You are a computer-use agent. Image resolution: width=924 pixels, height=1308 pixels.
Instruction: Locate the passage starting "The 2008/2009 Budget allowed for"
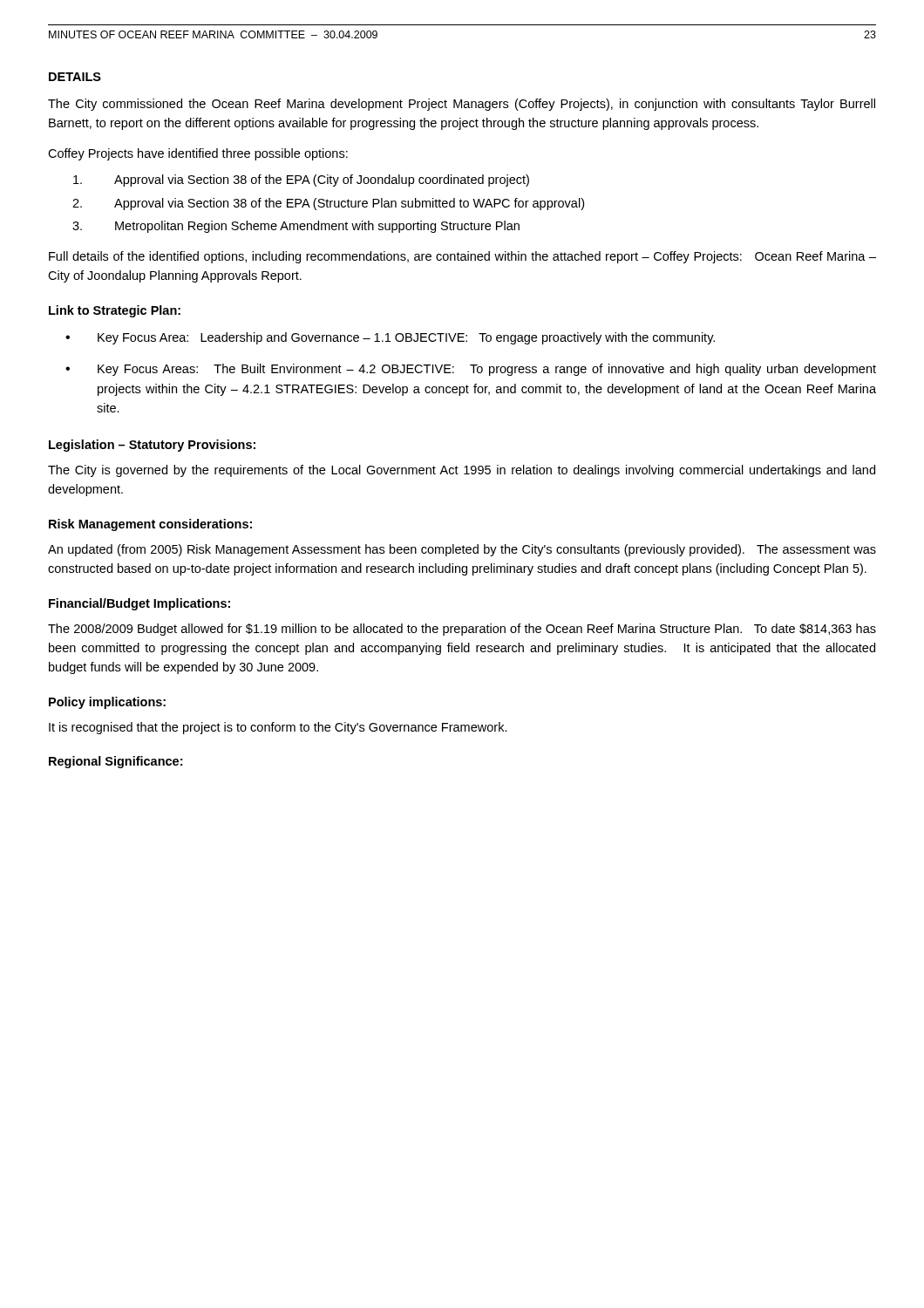coord(462,648)
